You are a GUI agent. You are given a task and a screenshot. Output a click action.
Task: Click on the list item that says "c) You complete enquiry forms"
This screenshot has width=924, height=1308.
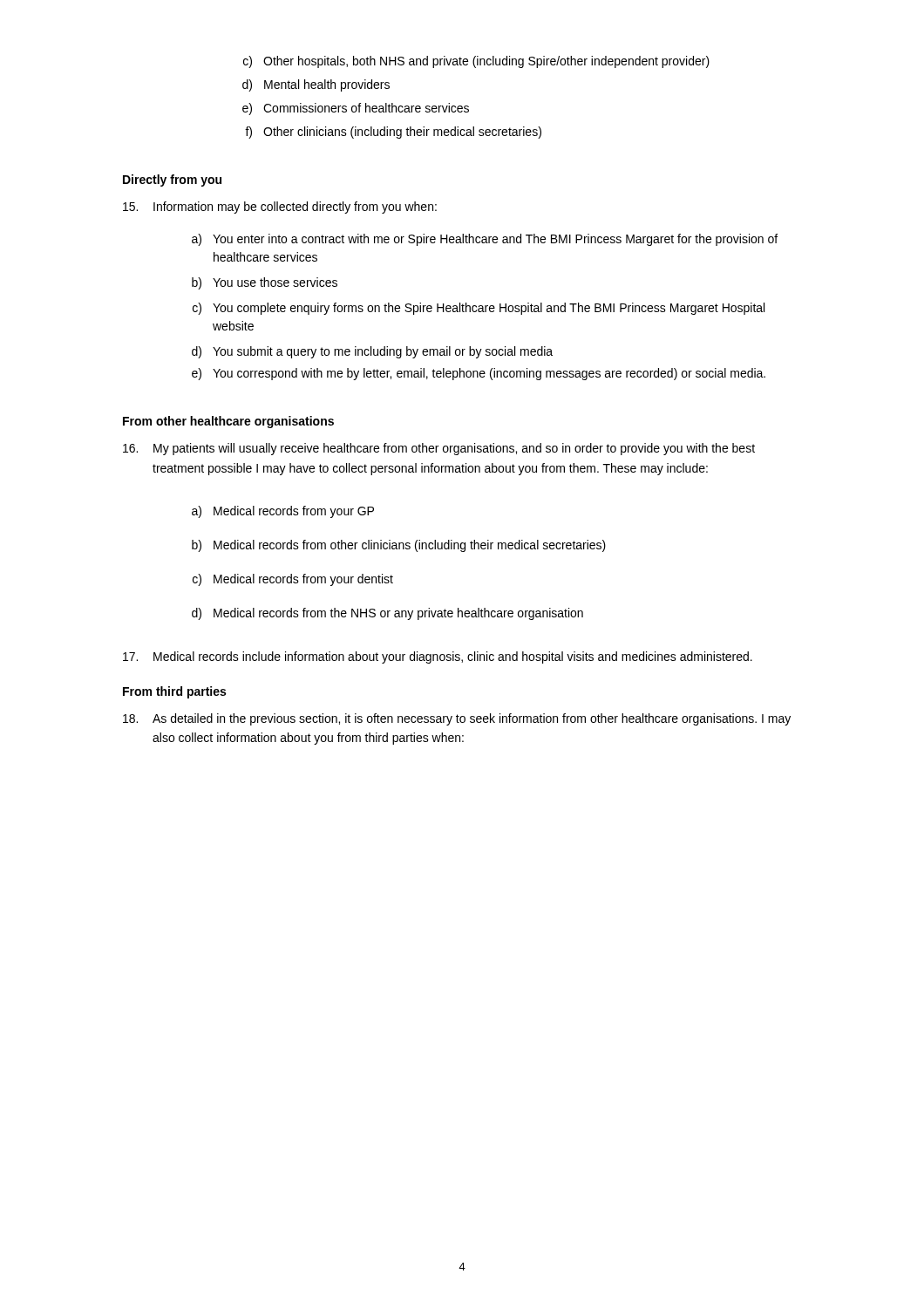[488, 318]
